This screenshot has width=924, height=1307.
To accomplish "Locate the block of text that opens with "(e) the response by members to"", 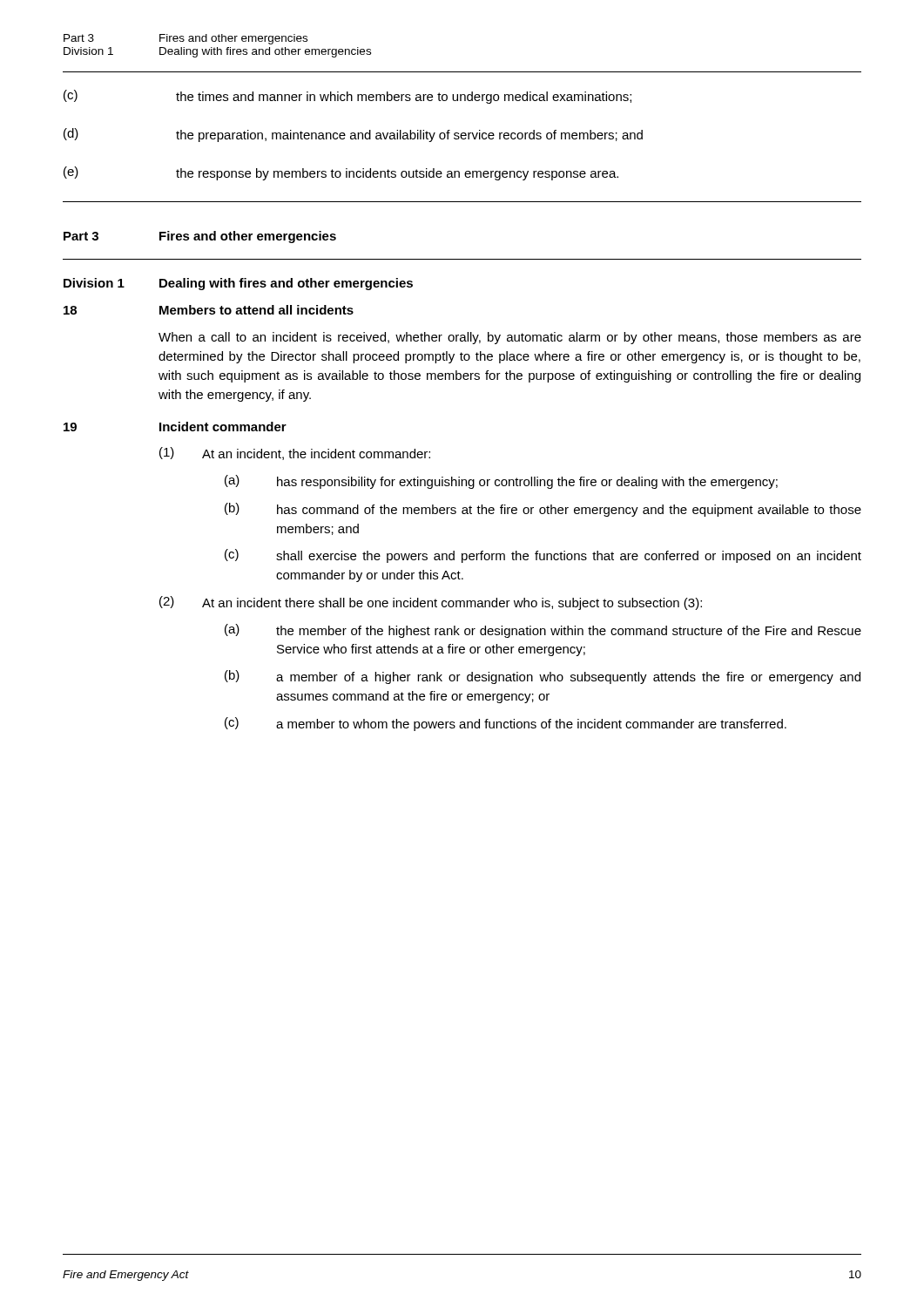I will pyautogui.click(x=462, y=173).
